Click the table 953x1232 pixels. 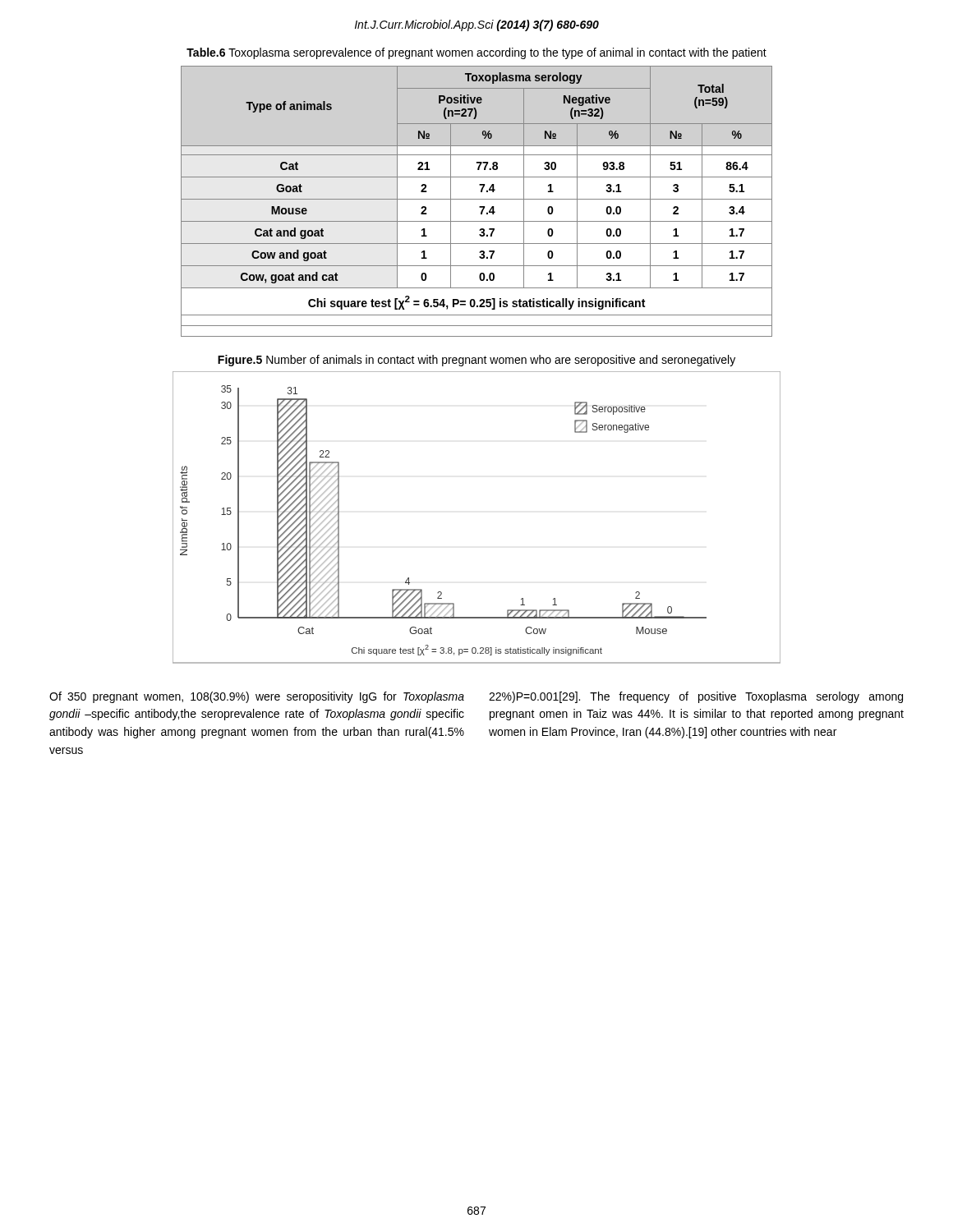(x=476, y=201)
